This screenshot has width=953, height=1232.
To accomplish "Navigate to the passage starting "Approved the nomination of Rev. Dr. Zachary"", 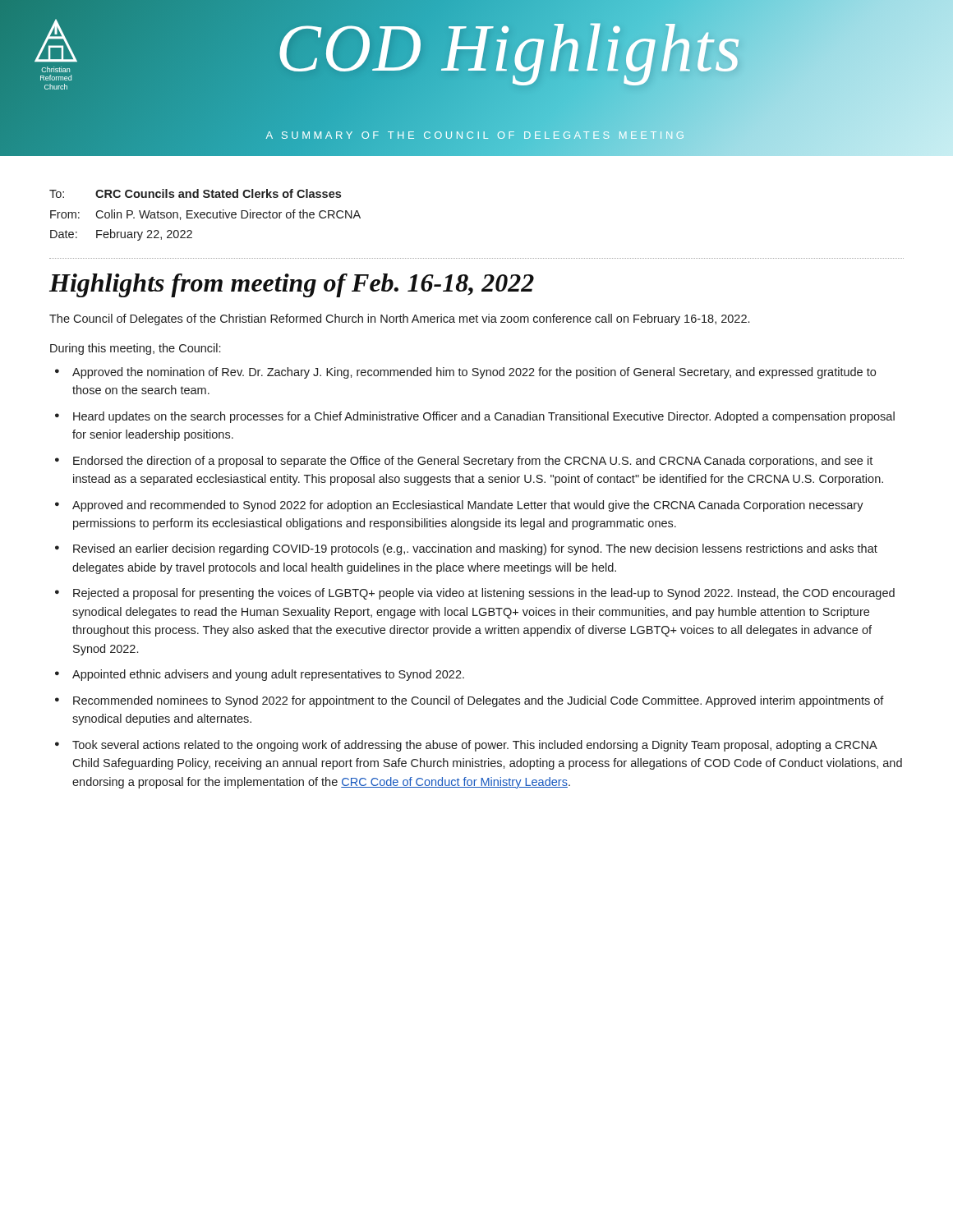I will coord(474,381).
